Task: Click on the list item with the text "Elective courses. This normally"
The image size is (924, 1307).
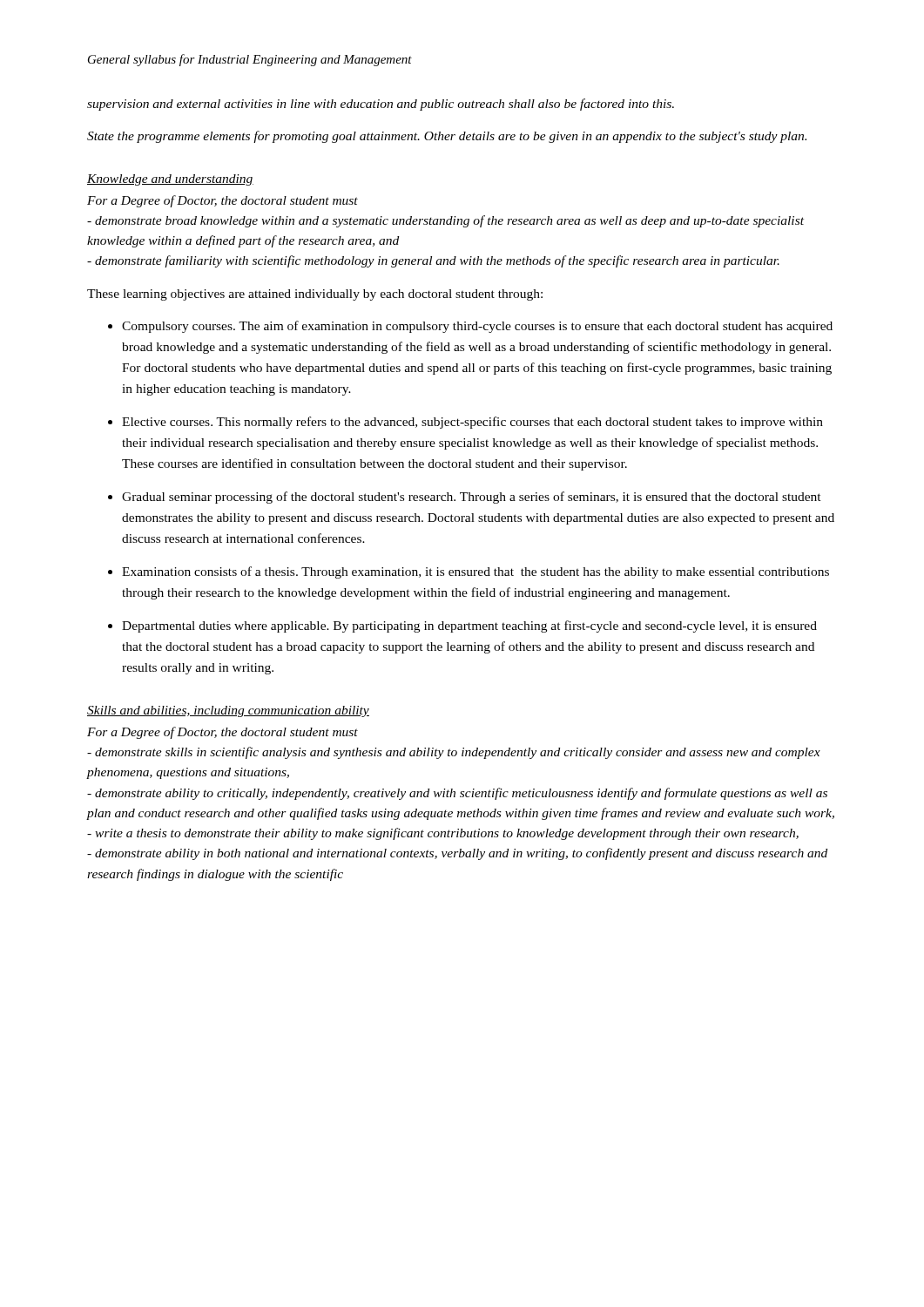Action: tap(472, 442)
